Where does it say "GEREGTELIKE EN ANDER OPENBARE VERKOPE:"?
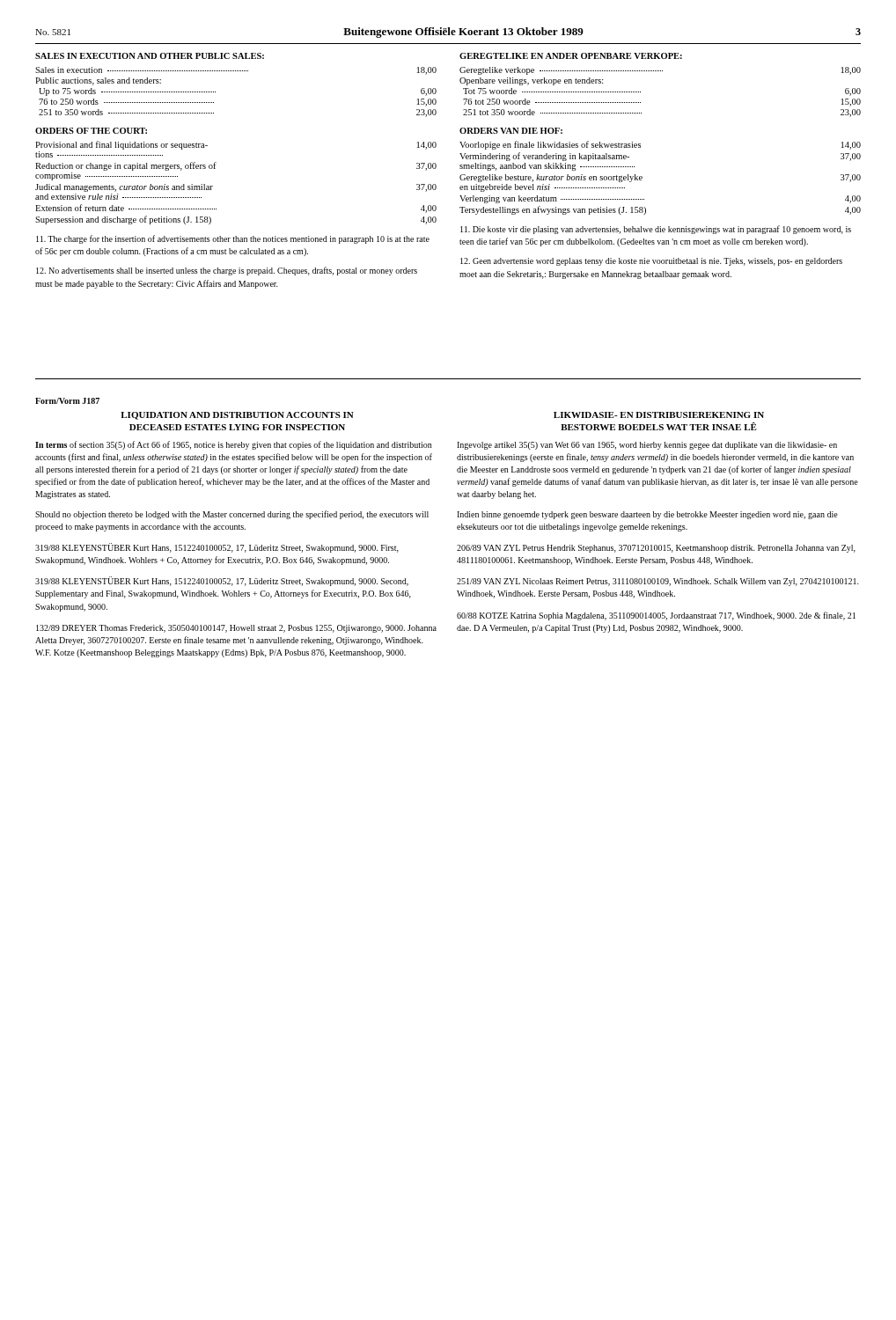 pyautogui.click(x=571, y=56)
